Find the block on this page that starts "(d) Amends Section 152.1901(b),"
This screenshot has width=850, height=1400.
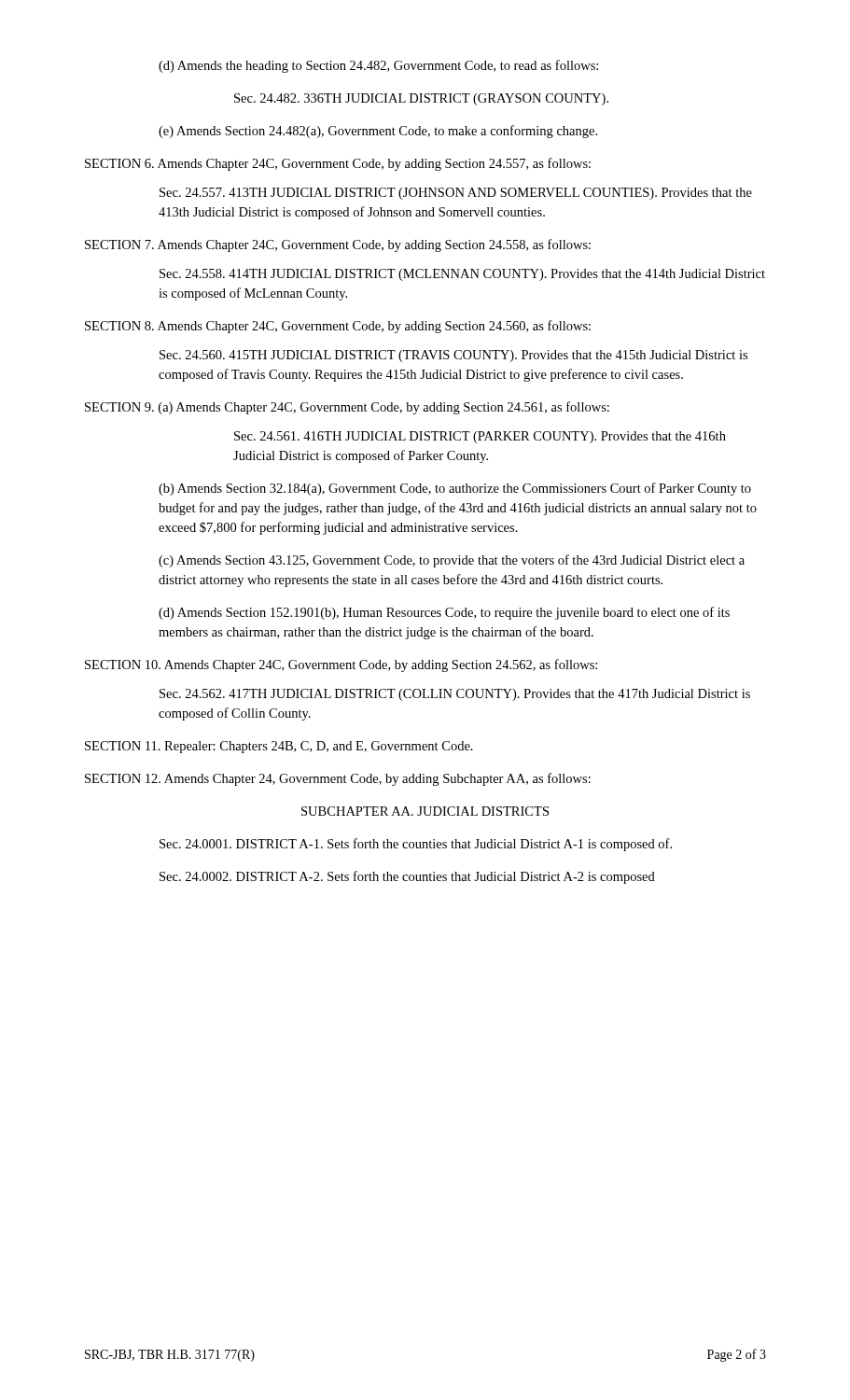(x=462, y=623)
